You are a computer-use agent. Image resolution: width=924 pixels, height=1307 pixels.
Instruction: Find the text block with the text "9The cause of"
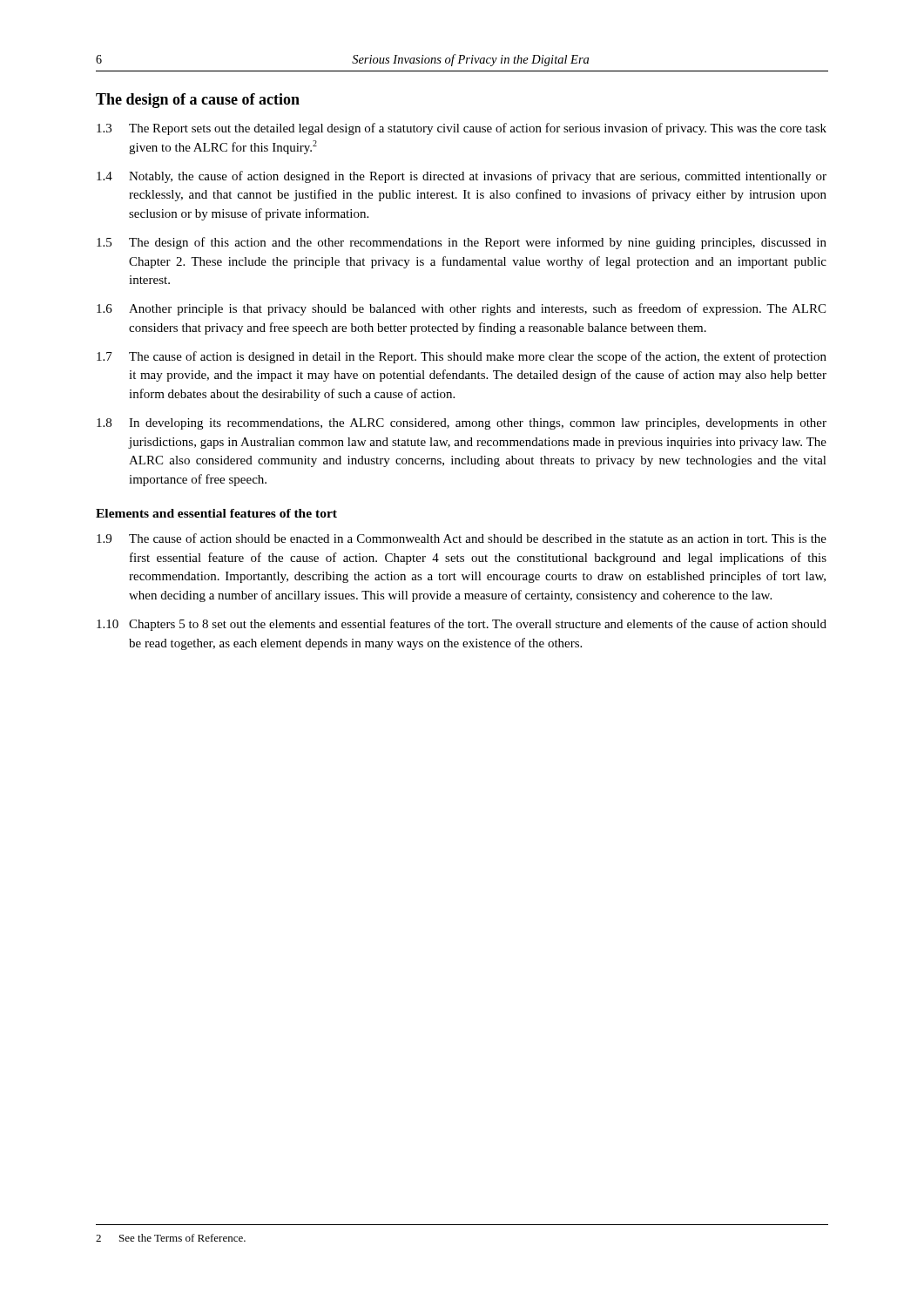(x=462, y=567)
